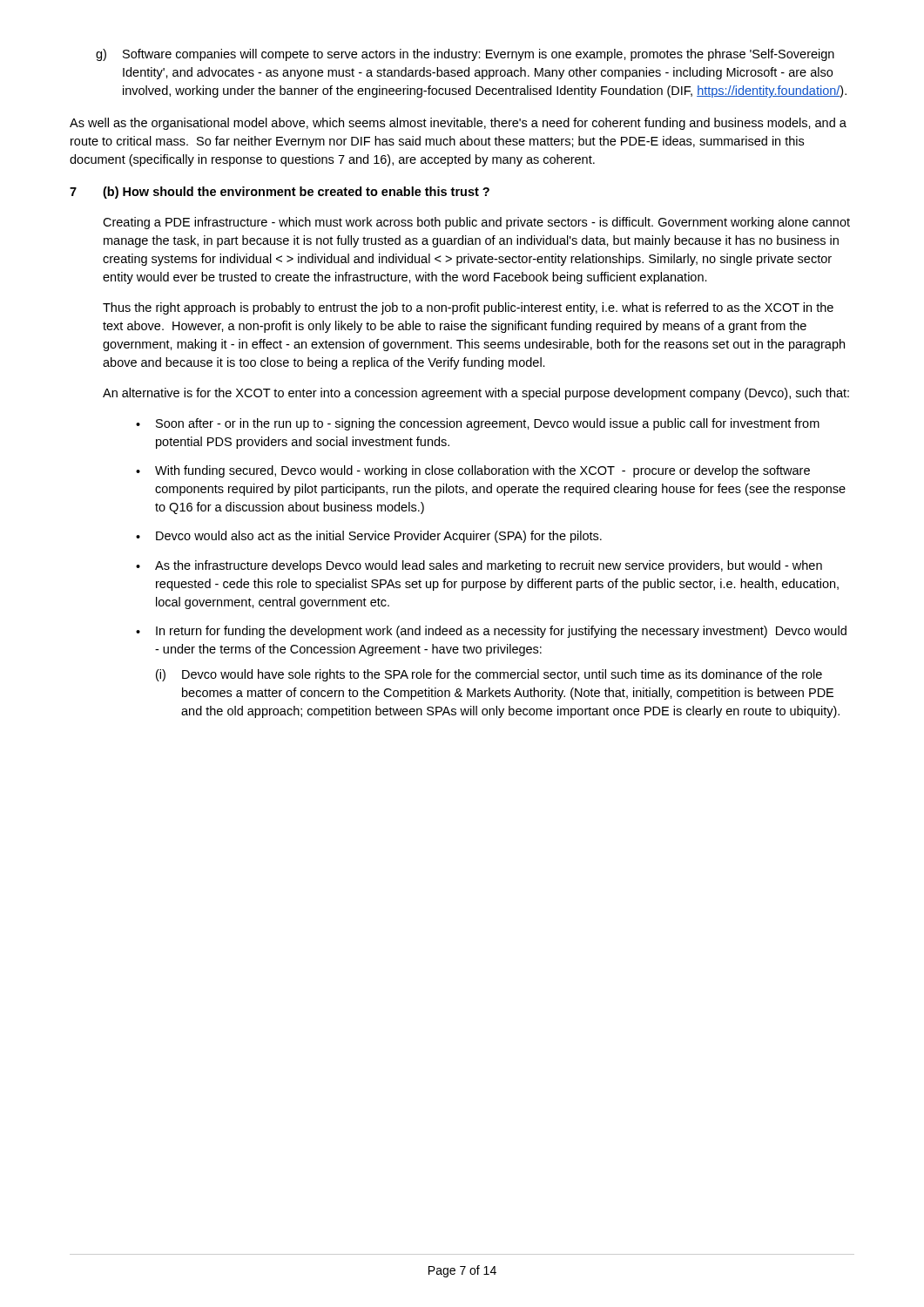The image size is (924, 1307).
Task: Click on the text block starting "An alternative is for"
Action: coord(476,393)
